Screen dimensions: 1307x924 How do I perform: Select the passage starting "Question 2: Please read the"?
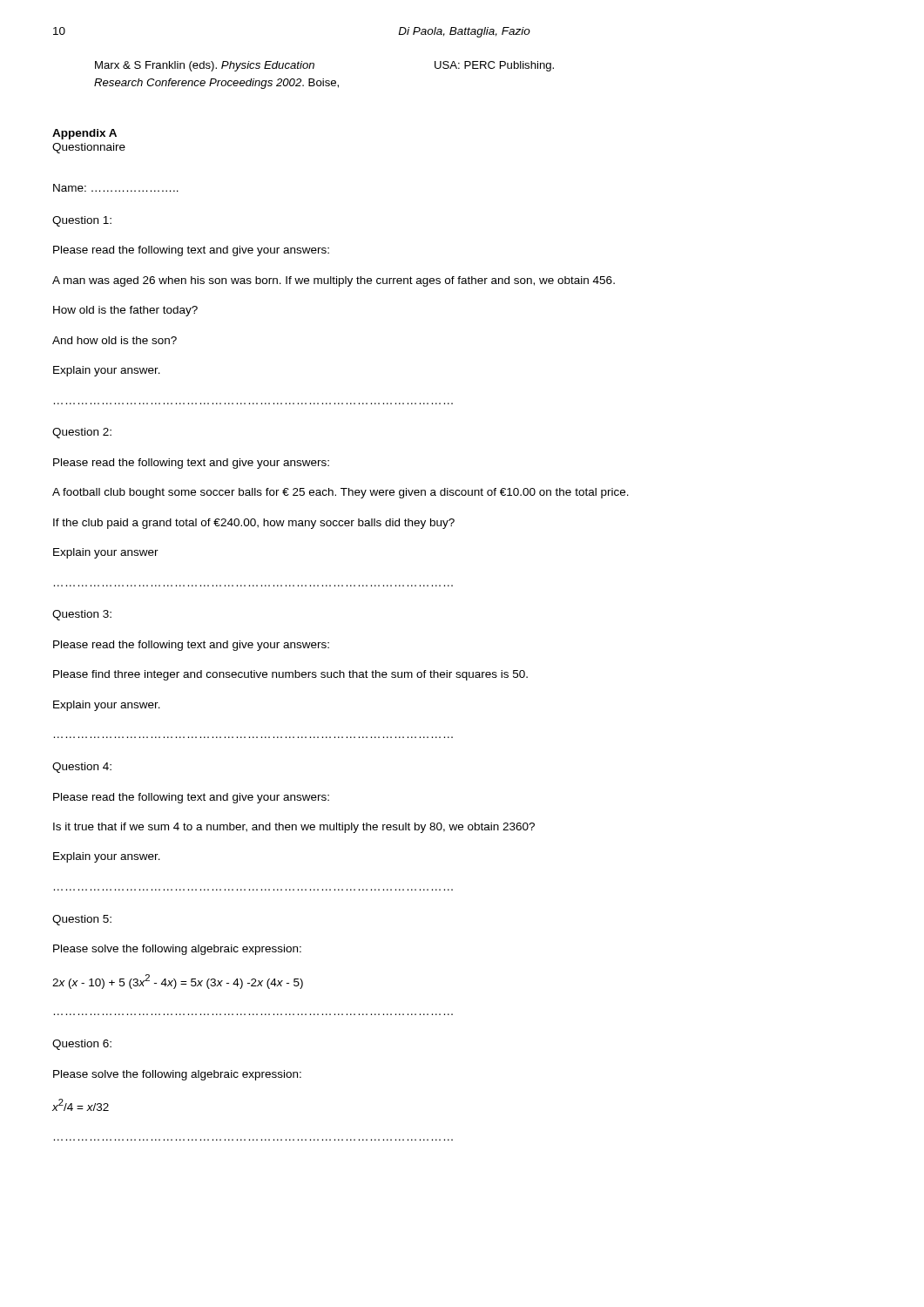(x=82, y=433)
